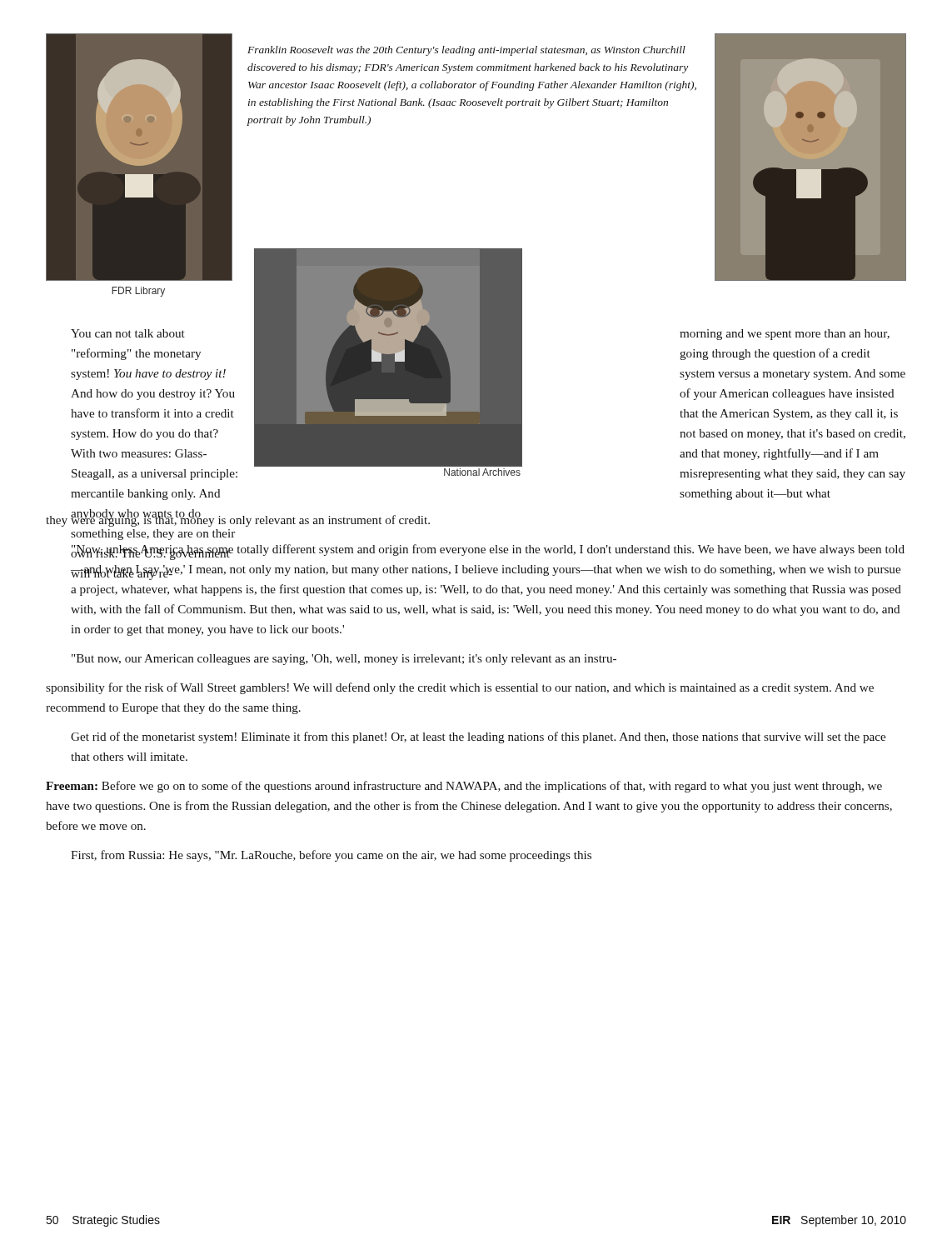The height and width of the screenshot is (1250, 952).
Task: Locate the caption that reads "FDR Library"
Action: [x=138, y=291]
